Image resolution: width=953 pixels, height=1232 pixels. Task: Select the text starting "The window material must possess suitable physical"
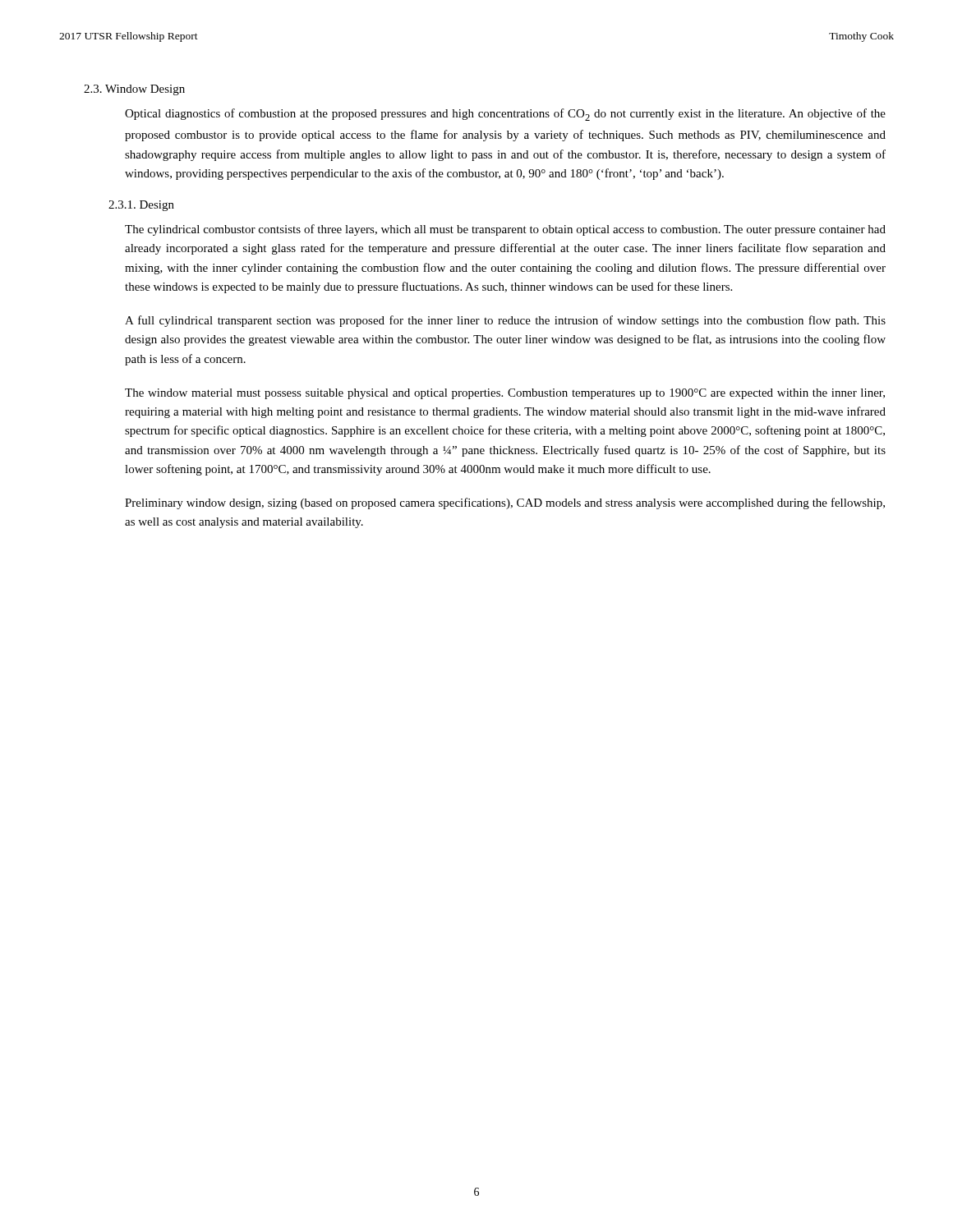point(505,431)
